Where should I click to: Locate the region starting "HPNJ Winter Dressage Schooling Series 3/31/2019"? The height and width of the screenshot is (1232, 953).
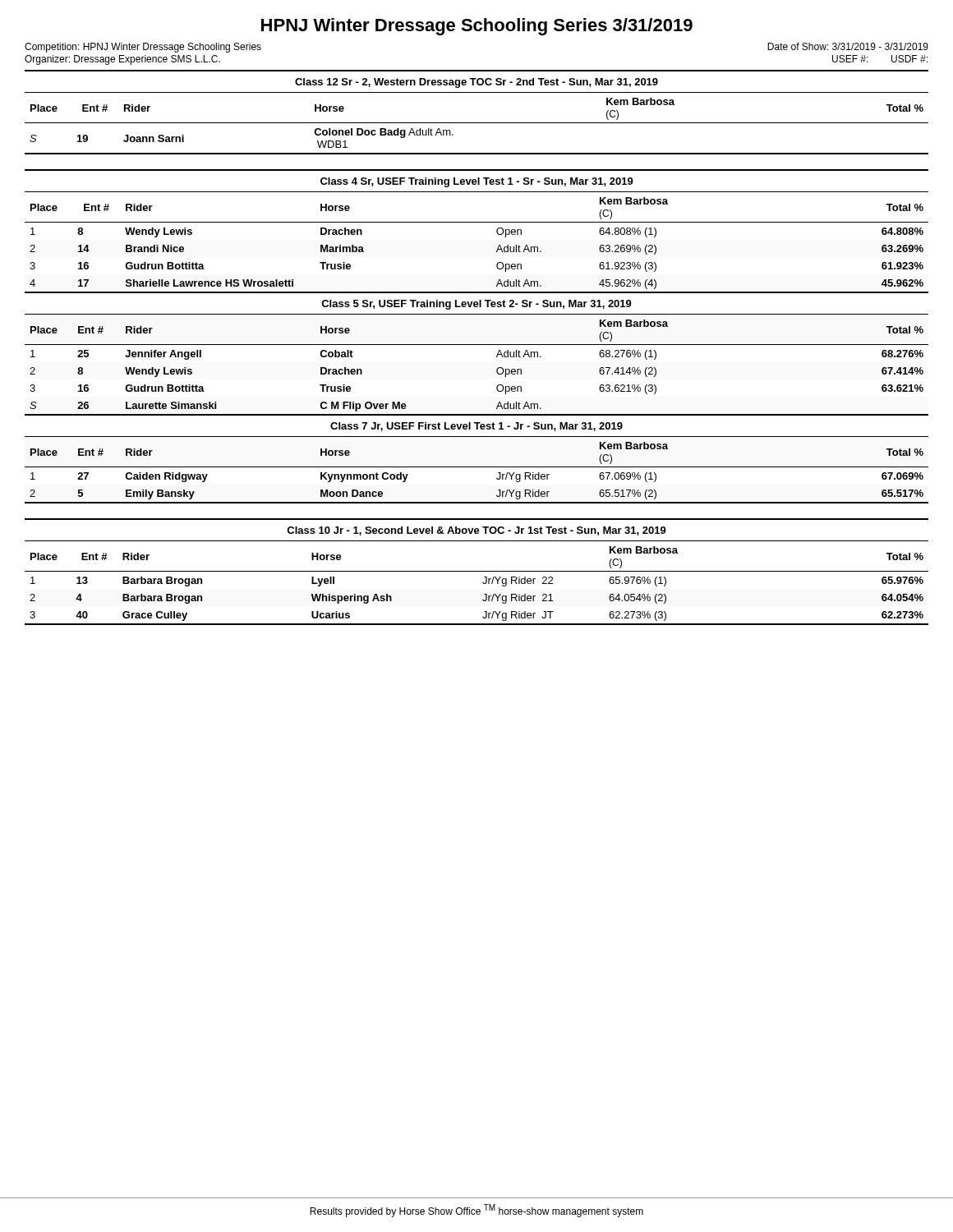click(x=476, y=25)
